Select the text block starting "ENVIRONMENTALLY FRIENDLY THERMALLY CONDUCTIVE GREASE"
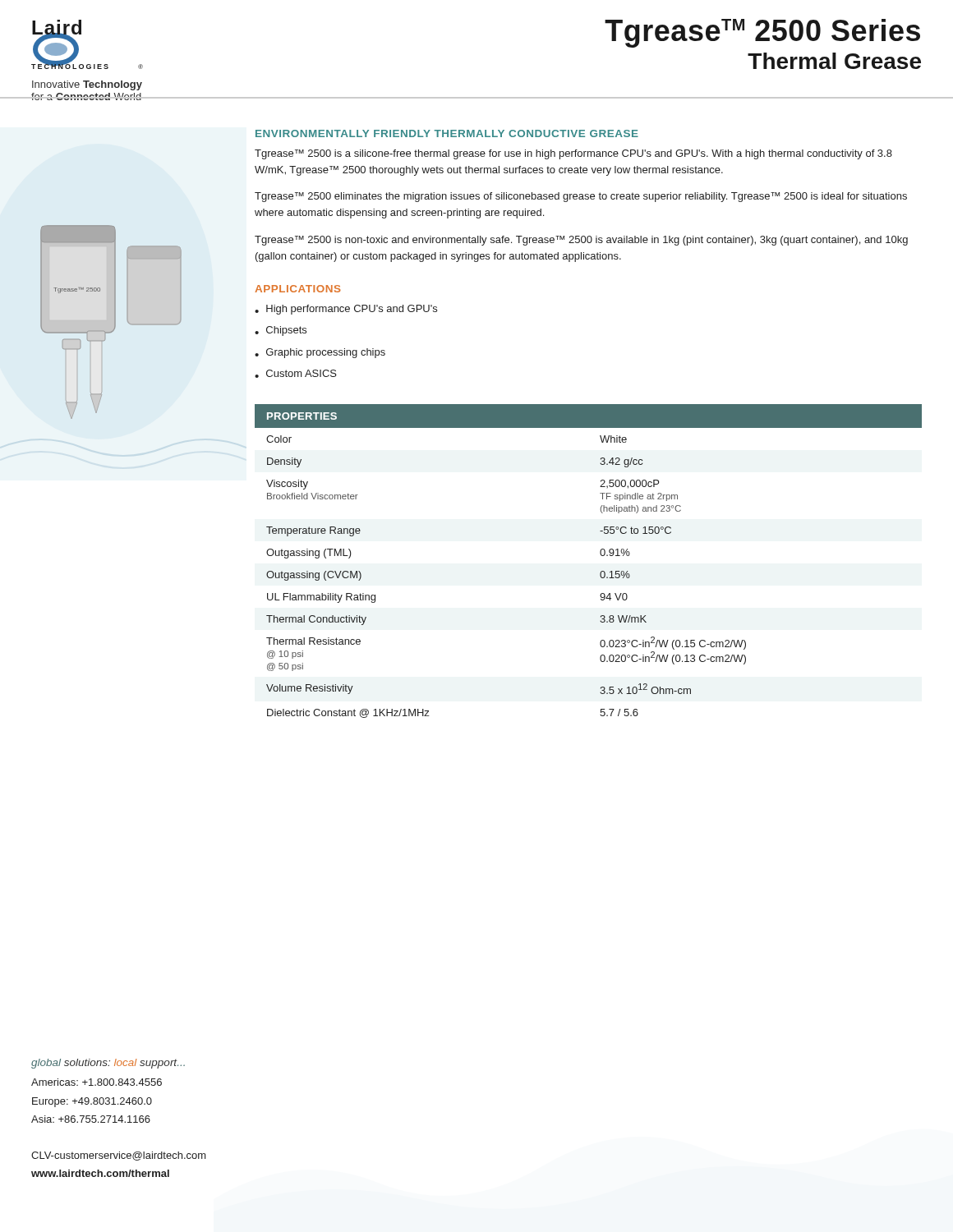953x1232 pixels. (447, 133)
